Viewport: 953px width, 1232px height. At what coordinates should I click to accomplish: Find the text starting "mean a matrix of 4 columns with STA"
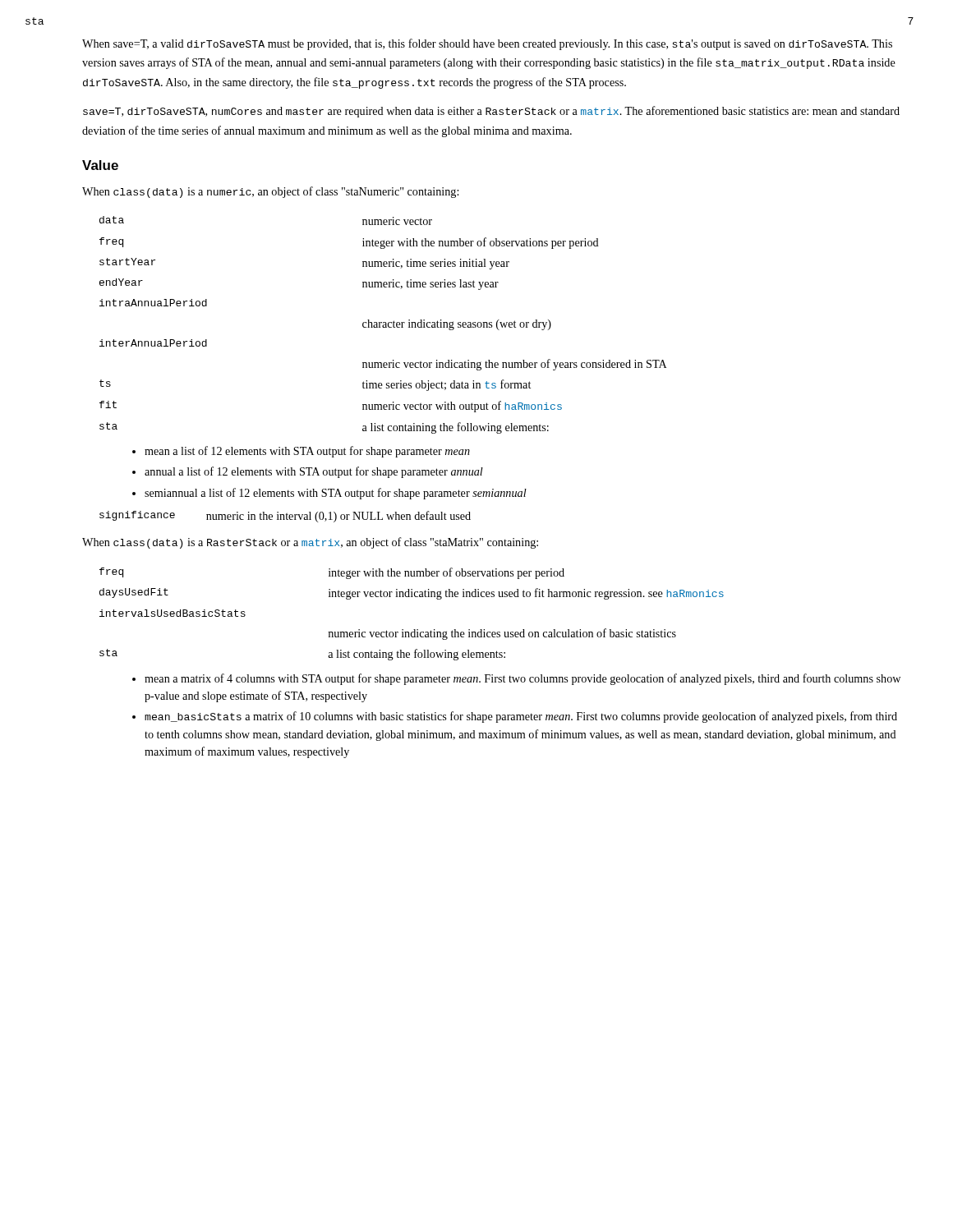tap(523, 687)
